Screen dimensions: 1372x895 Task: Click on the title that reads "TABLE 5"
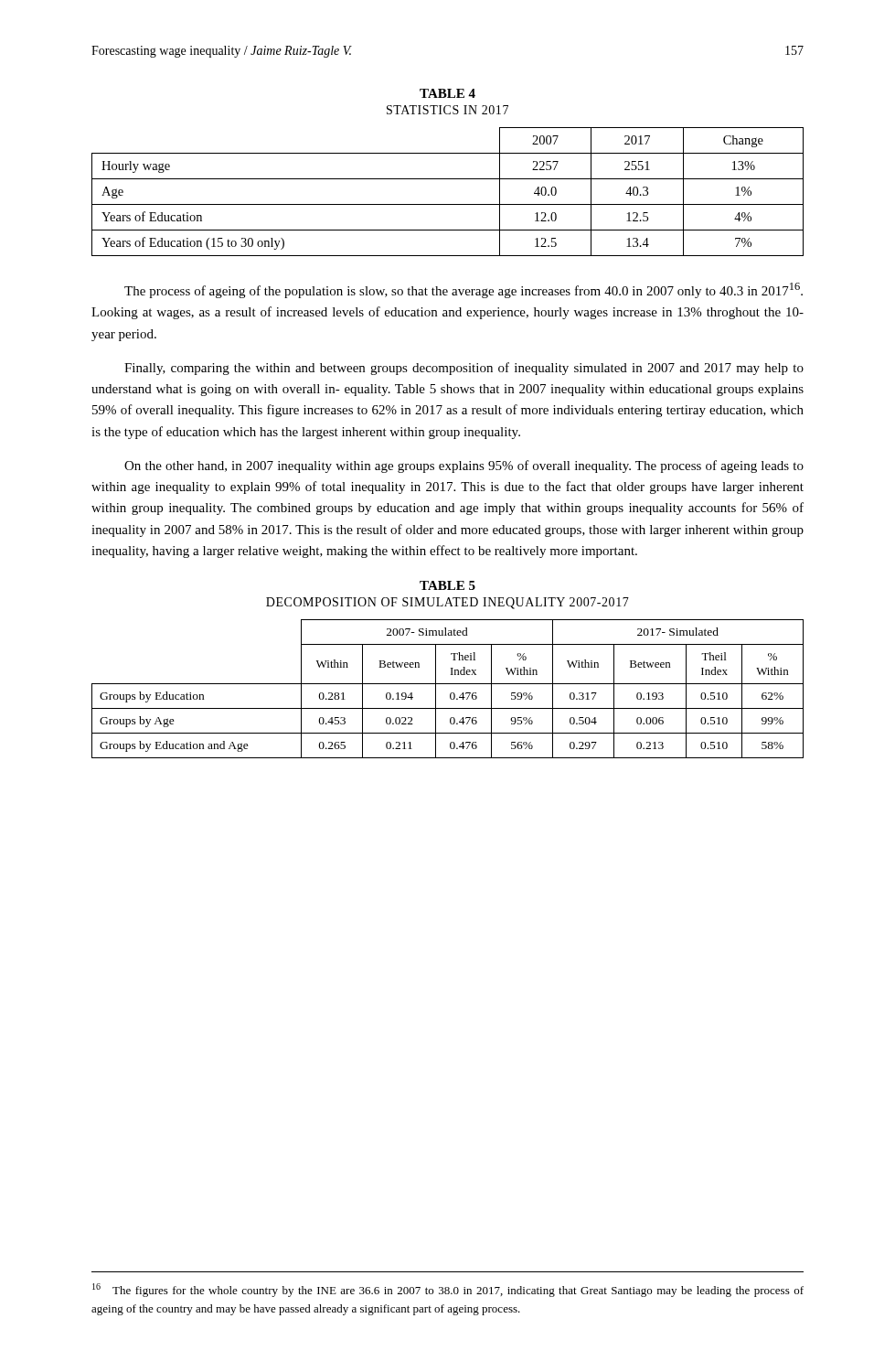448,585
